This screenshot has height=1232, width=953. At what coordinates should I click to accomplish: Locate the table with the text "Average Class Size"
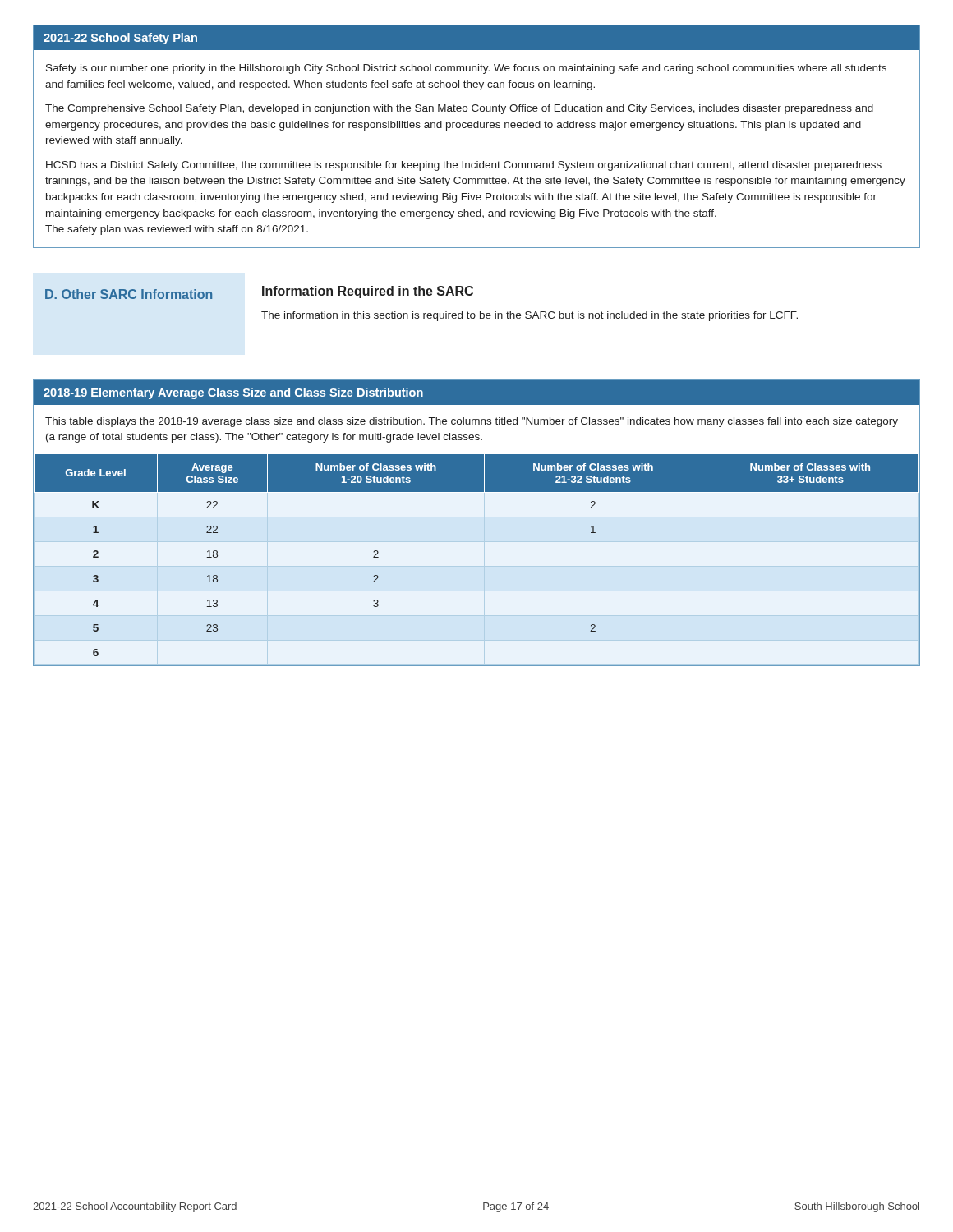coord(476,523)
